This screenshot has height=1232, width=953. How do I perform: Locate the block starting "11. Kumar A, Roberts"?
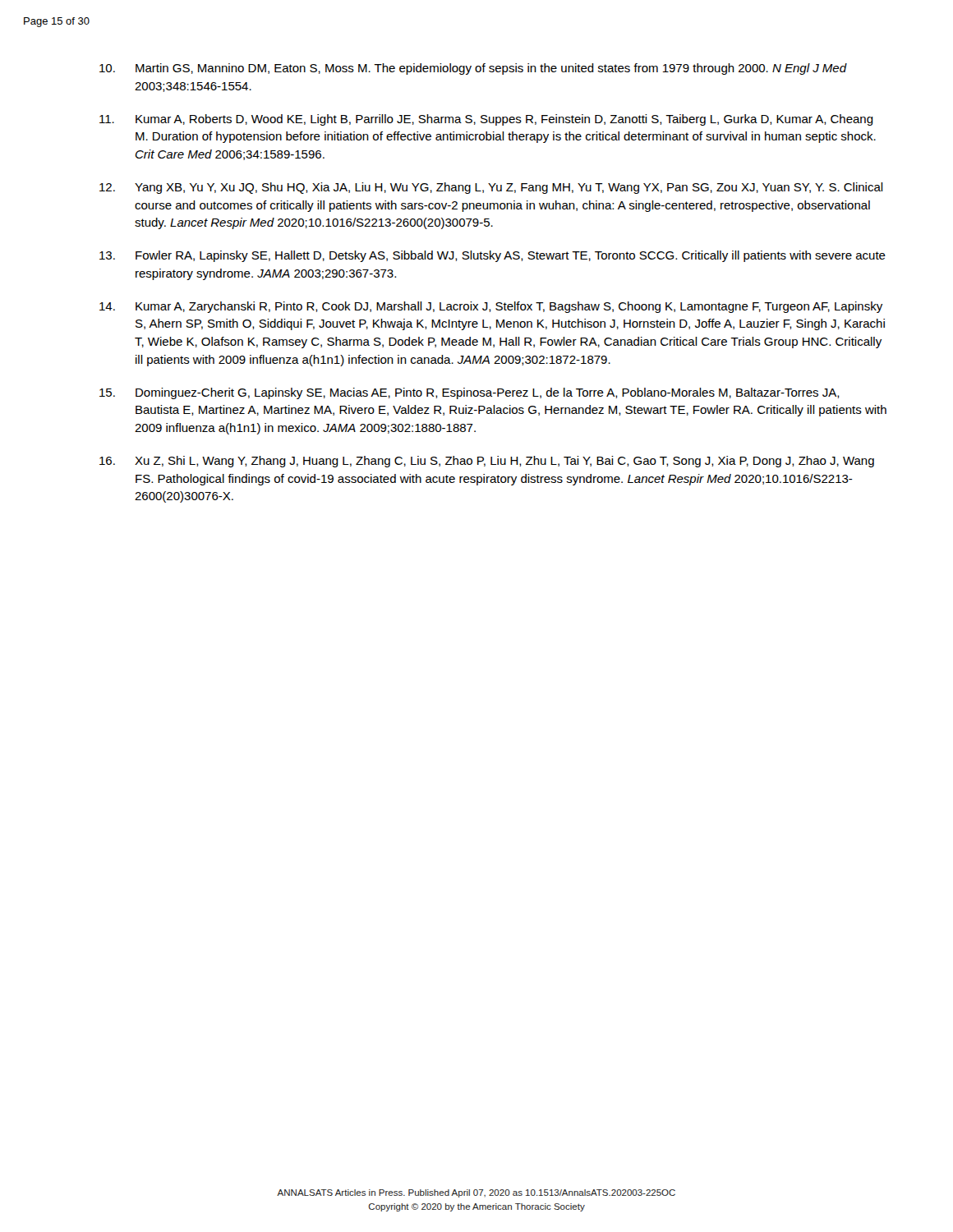(493, 136)
